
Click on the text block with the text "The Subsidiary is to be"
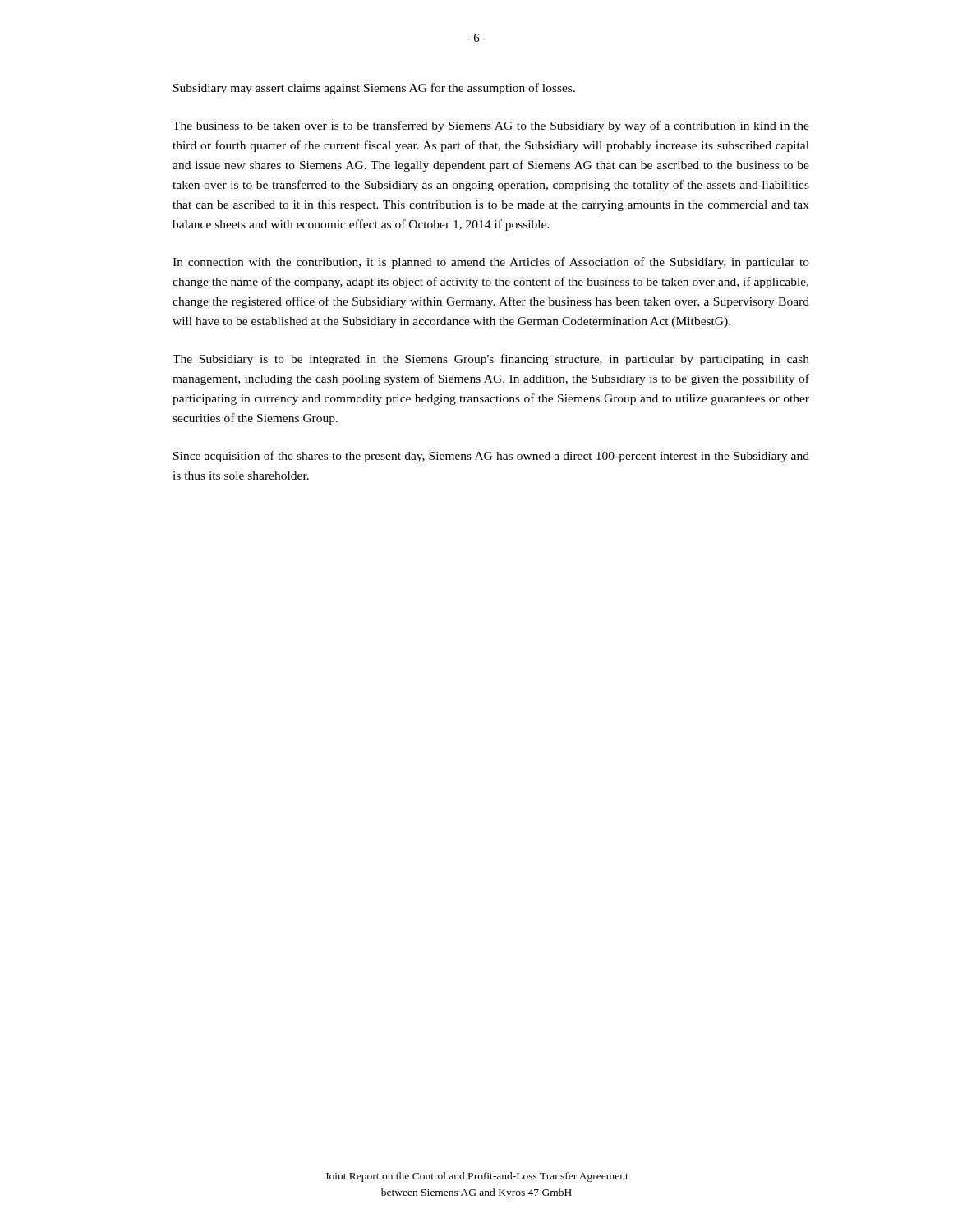tap(491, 388)
